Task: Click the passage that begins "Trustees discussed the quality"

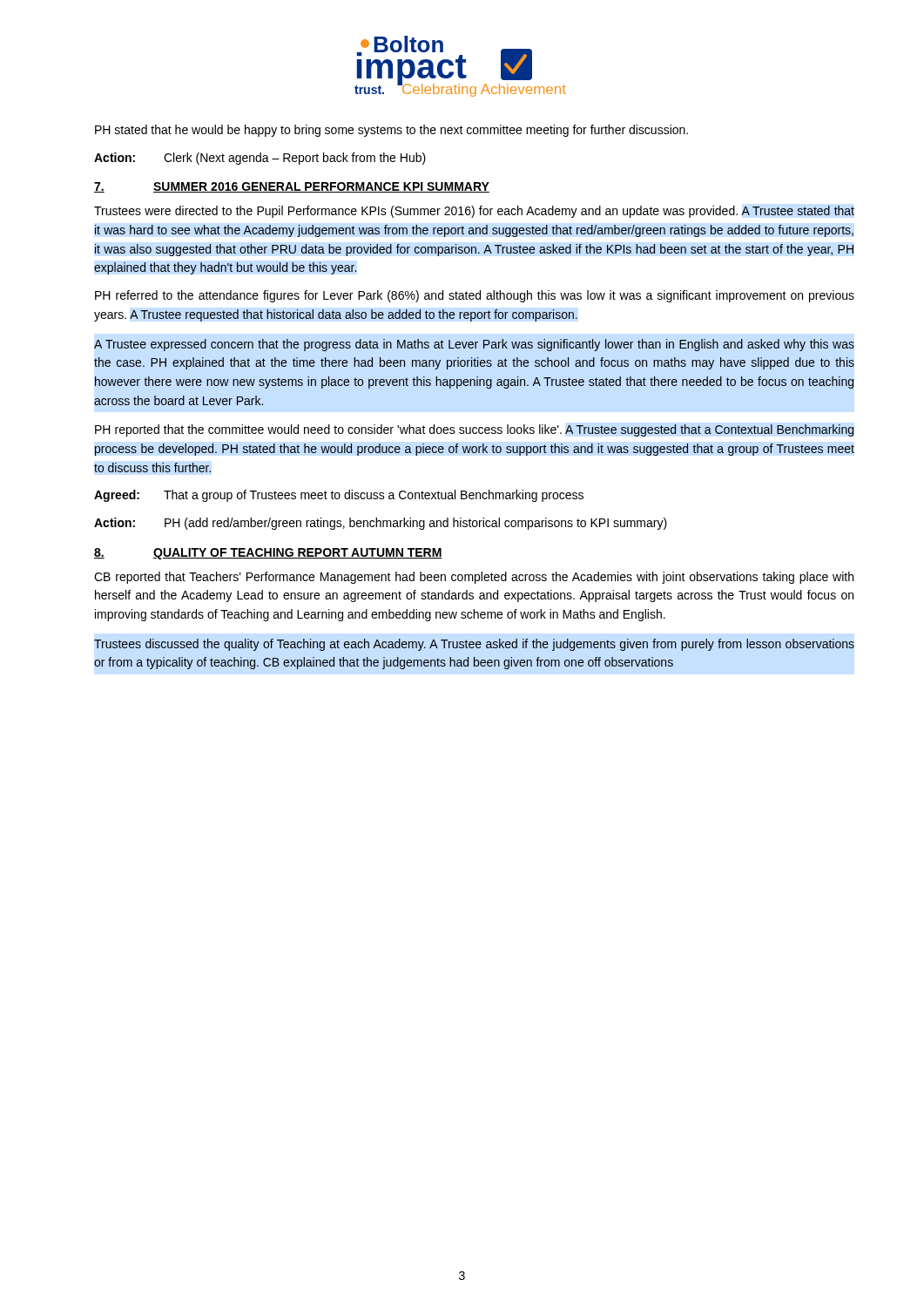Action: [x=474, y=653]
